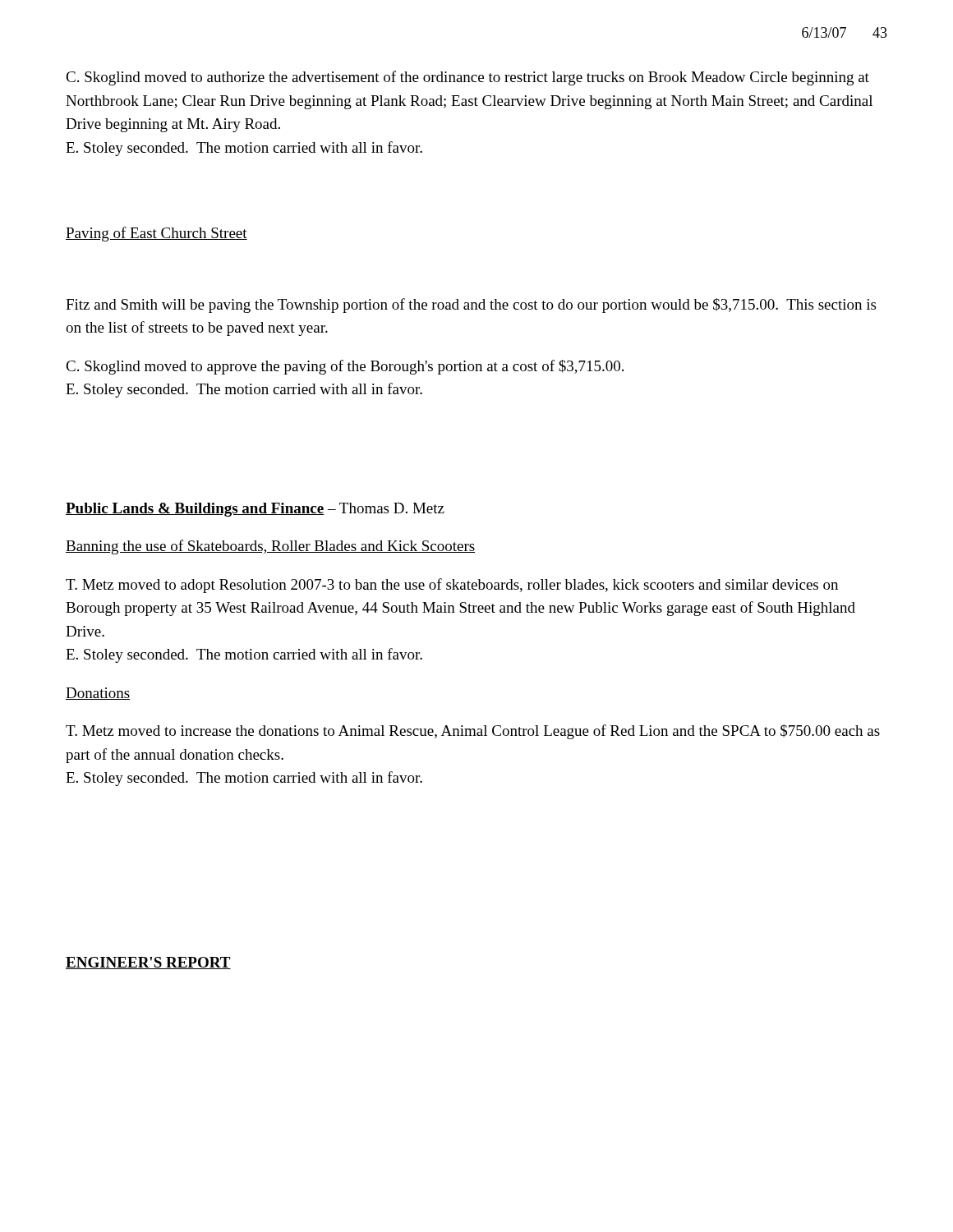Image resolution: width=953 pixels, height=1232 pixels.
Task: Select the text block starting "Paving of East Church"
Action: [x=156, y=233]
